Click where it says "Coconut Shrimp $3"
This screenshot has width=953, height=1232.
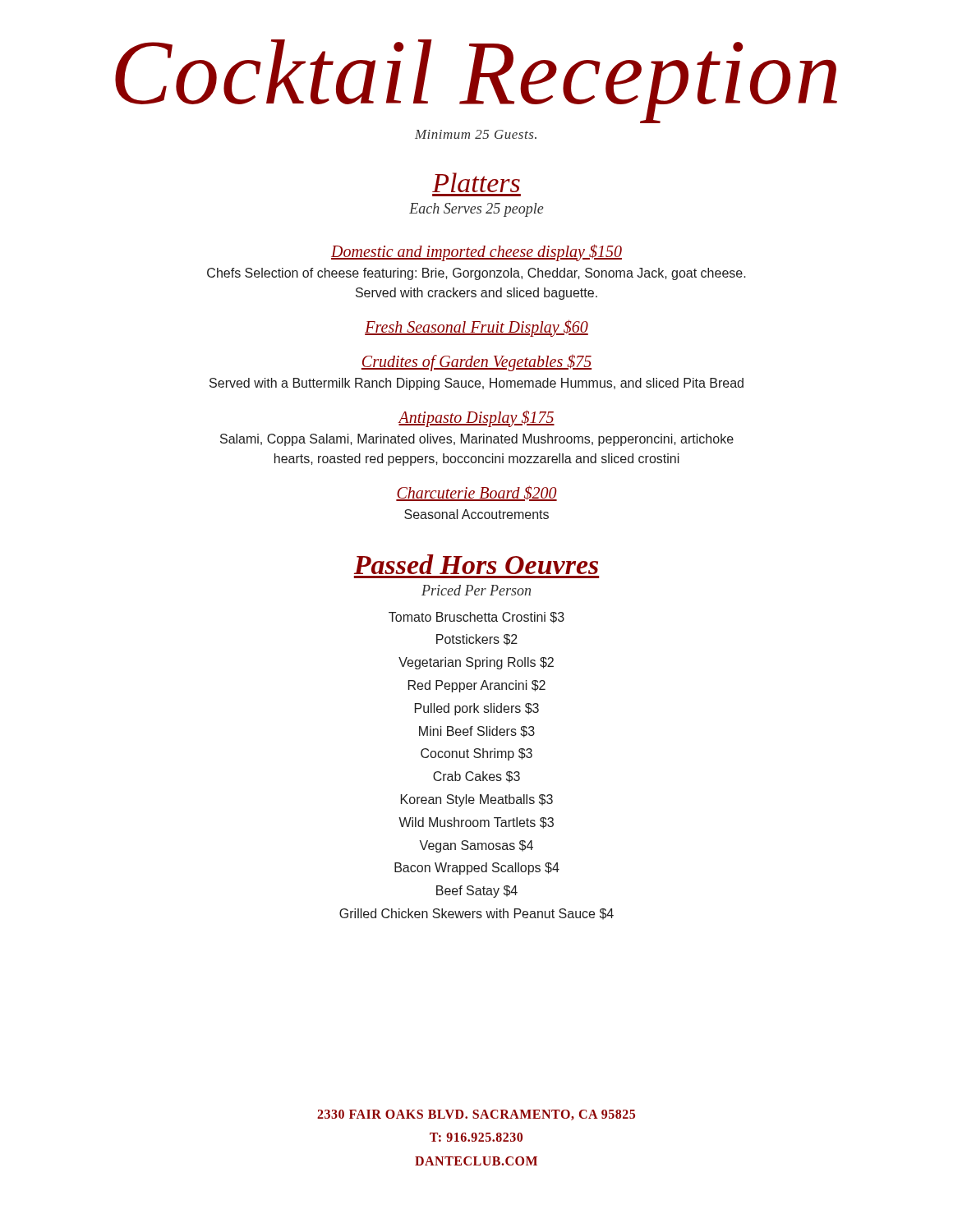[x=476, y=755]
